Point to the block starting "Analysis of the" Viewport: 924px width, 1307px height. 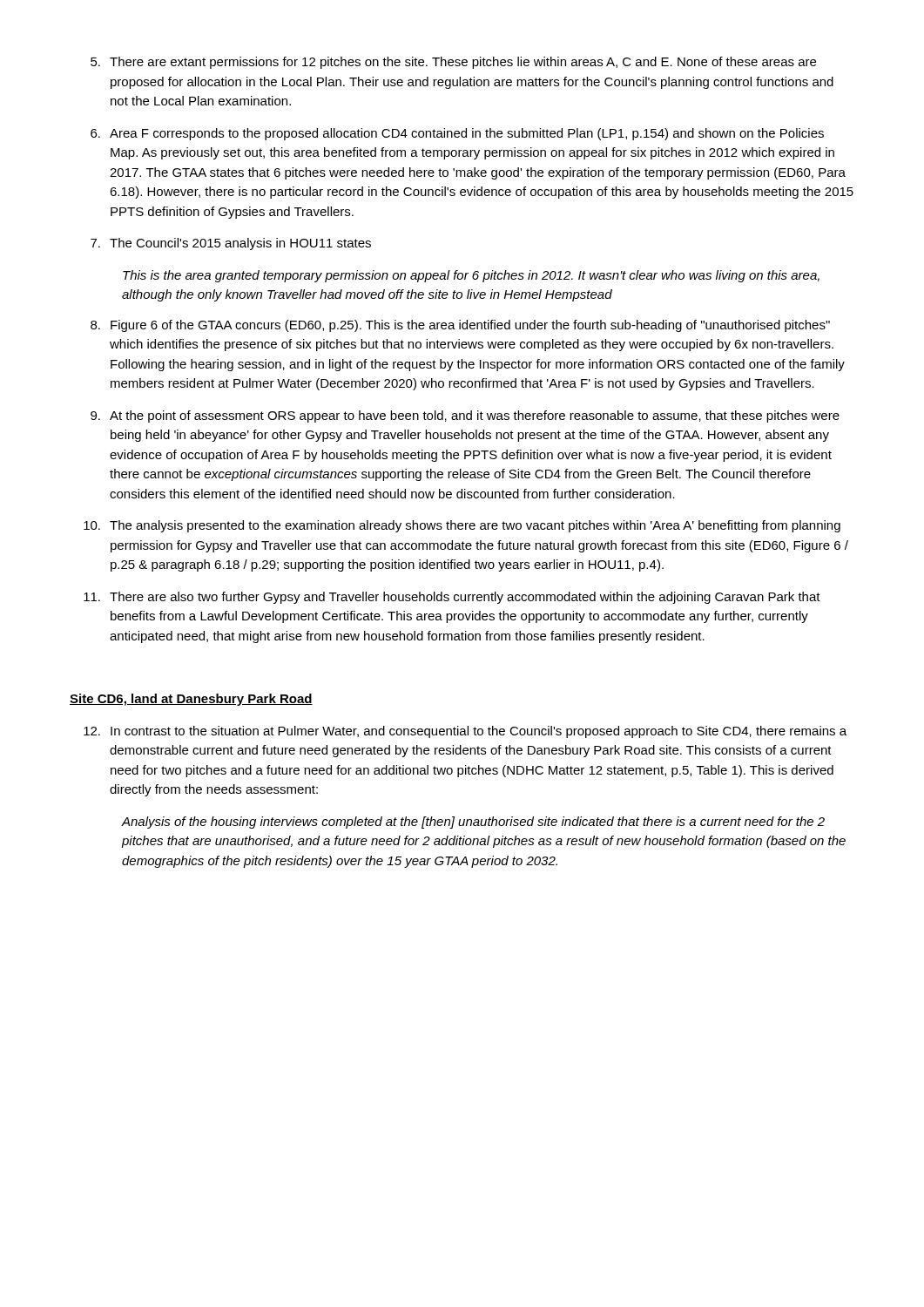pyautogui.click(x=484, y=840)
